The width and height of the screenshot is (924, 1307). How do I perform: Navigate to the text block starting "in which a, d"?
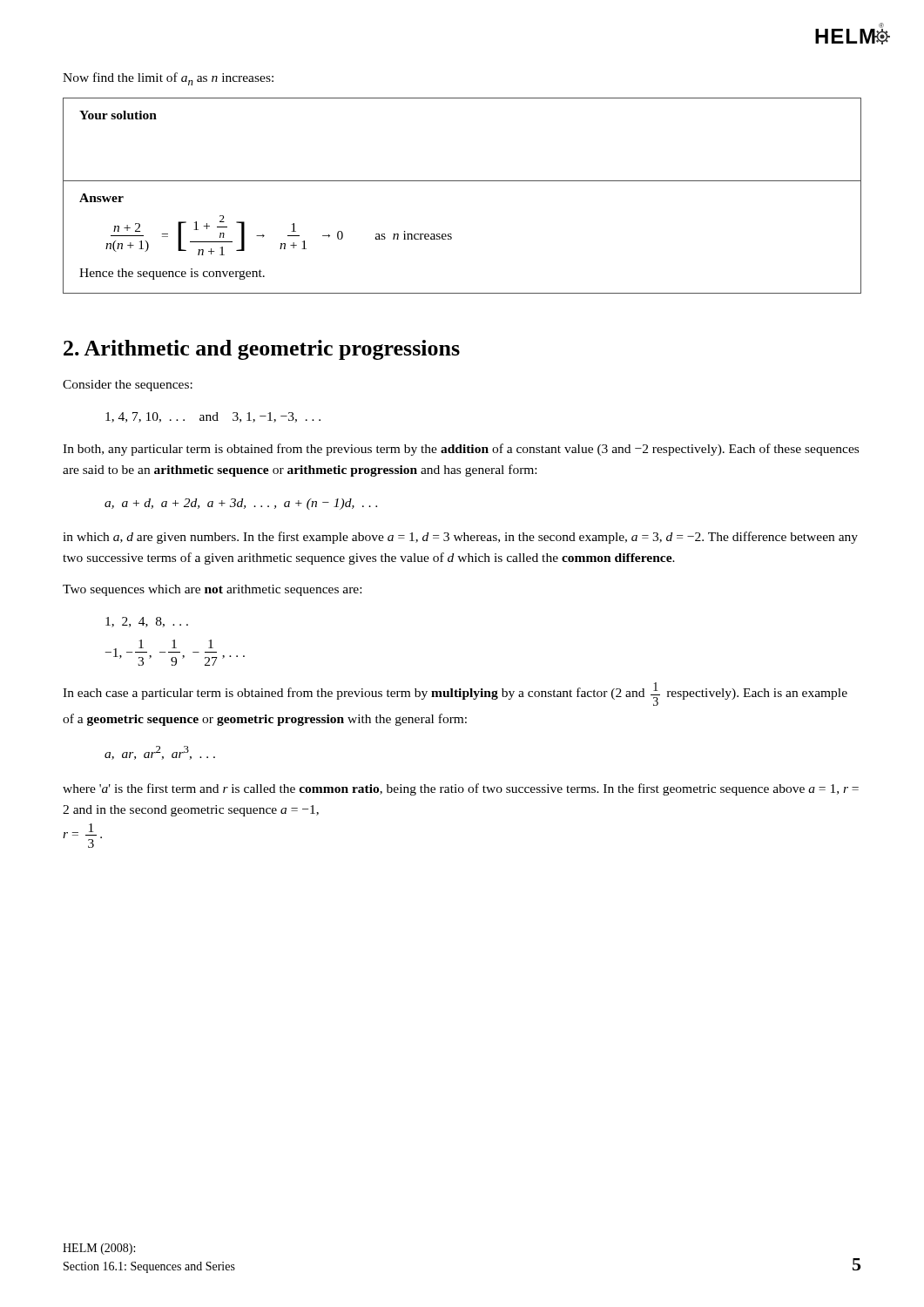pyautogui.click(x=462, y=547)
